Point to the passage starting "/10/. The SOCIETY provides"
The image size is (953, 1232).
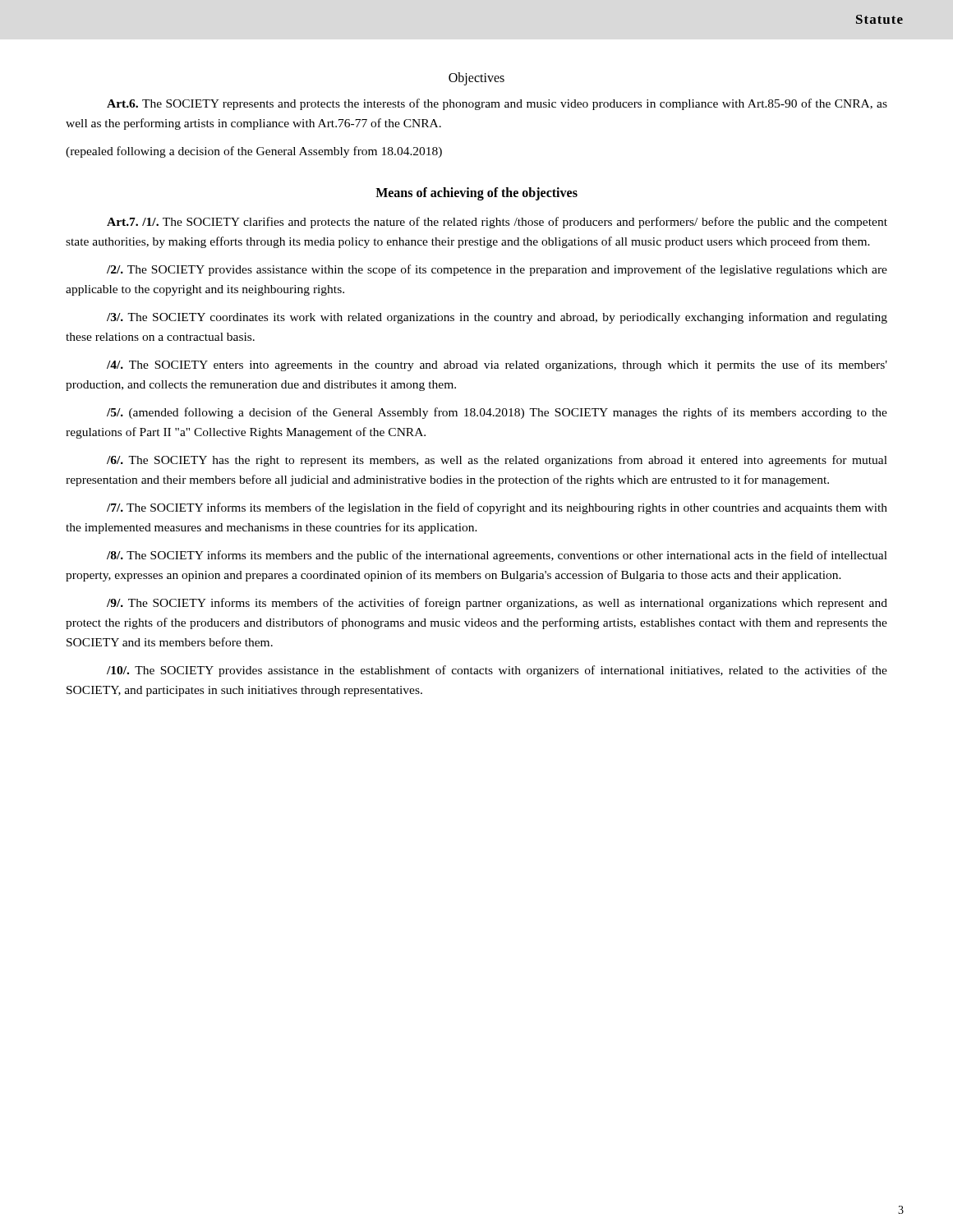coord(476,680)
